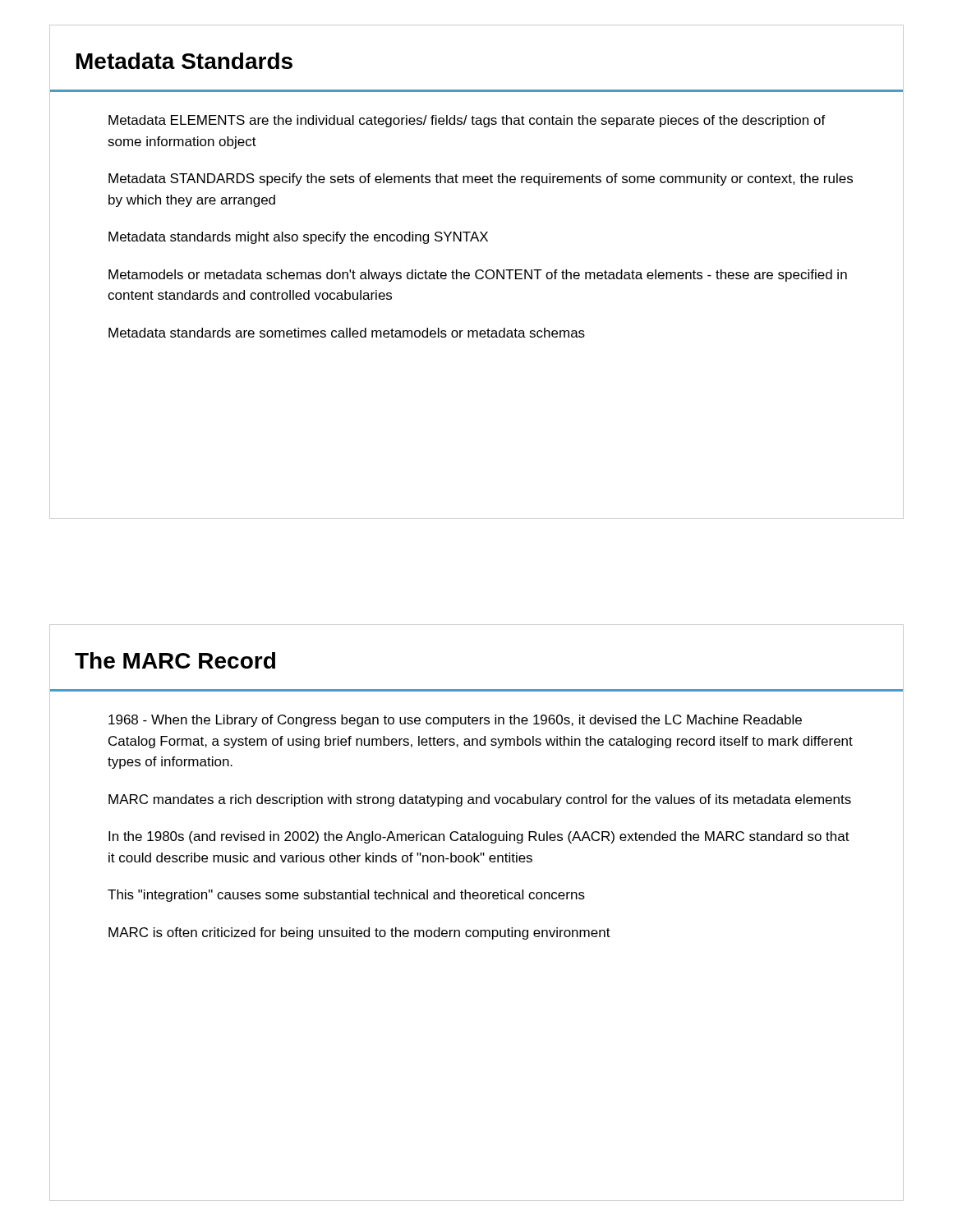Point to the region starting "Metadata Standards"
This screenshot has height=1232, width=953.
coord(184,61)
